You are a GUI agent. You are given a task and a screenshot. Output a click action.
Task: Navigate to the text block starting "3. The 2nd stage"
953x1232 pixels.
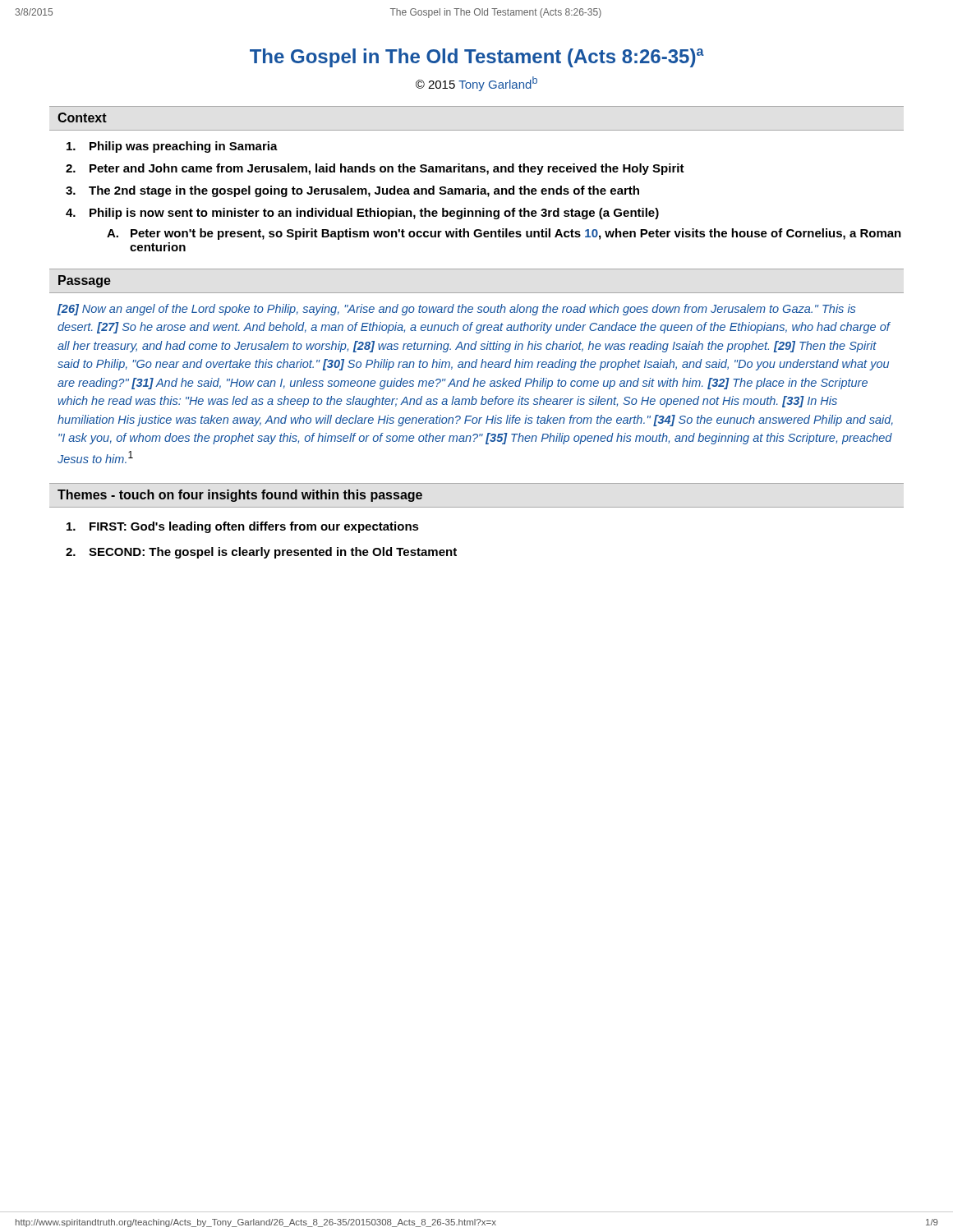pyautogui.click(x=353, y=190)
